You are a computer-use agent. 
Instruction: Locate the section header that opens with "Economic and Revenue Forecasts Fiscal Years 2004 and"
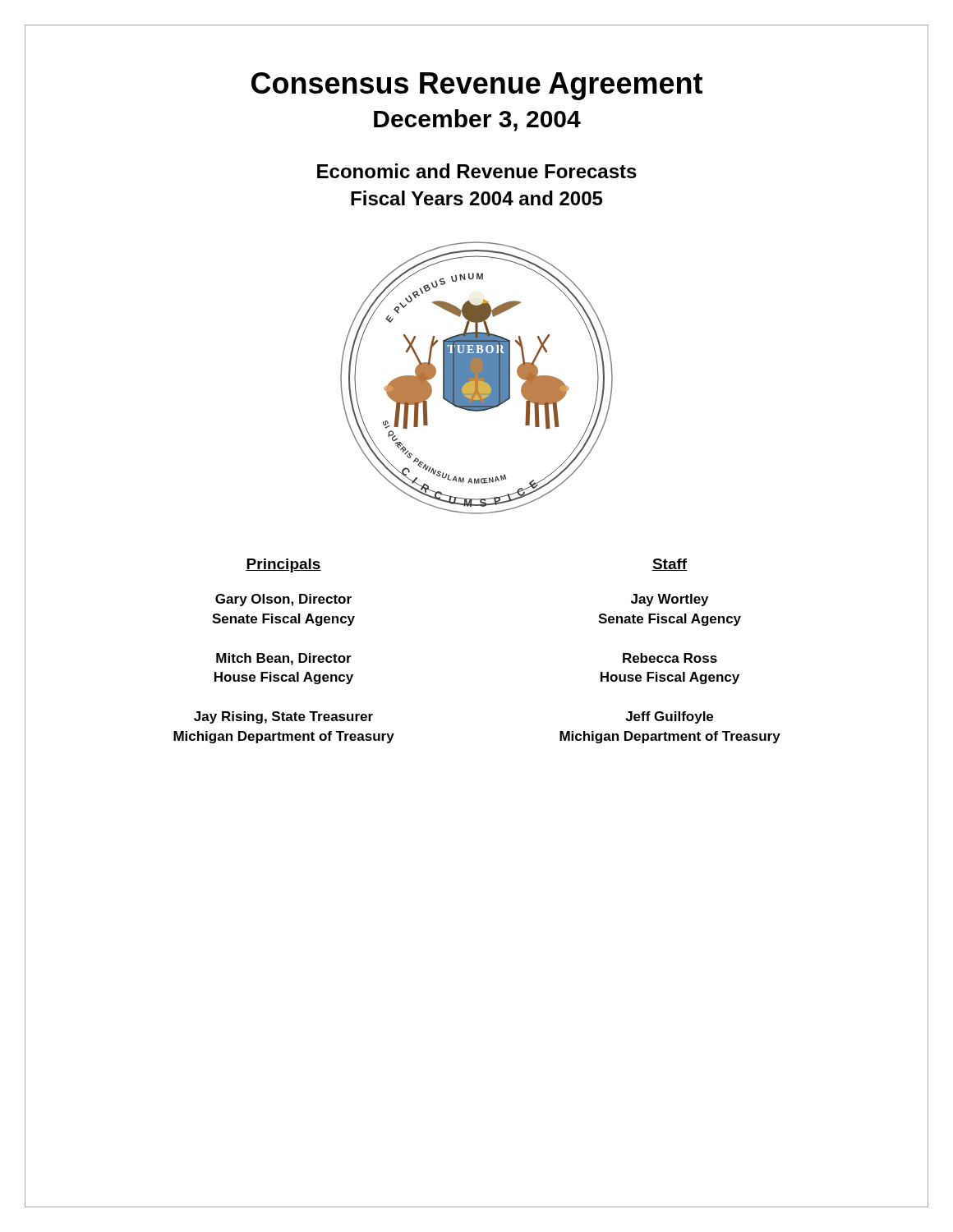point(476,185)
